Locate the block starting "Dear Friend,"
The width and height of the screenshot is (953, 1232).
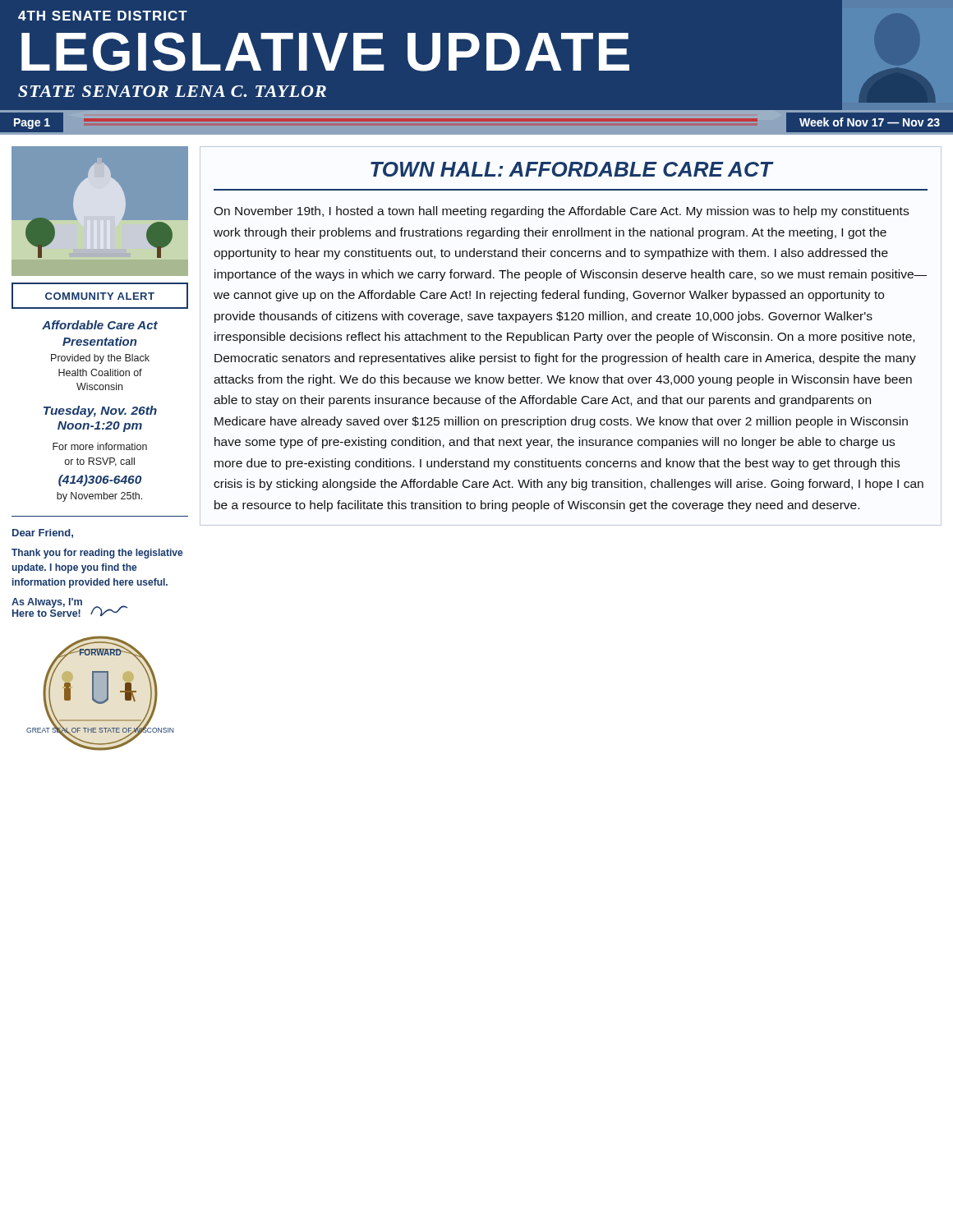43,533
